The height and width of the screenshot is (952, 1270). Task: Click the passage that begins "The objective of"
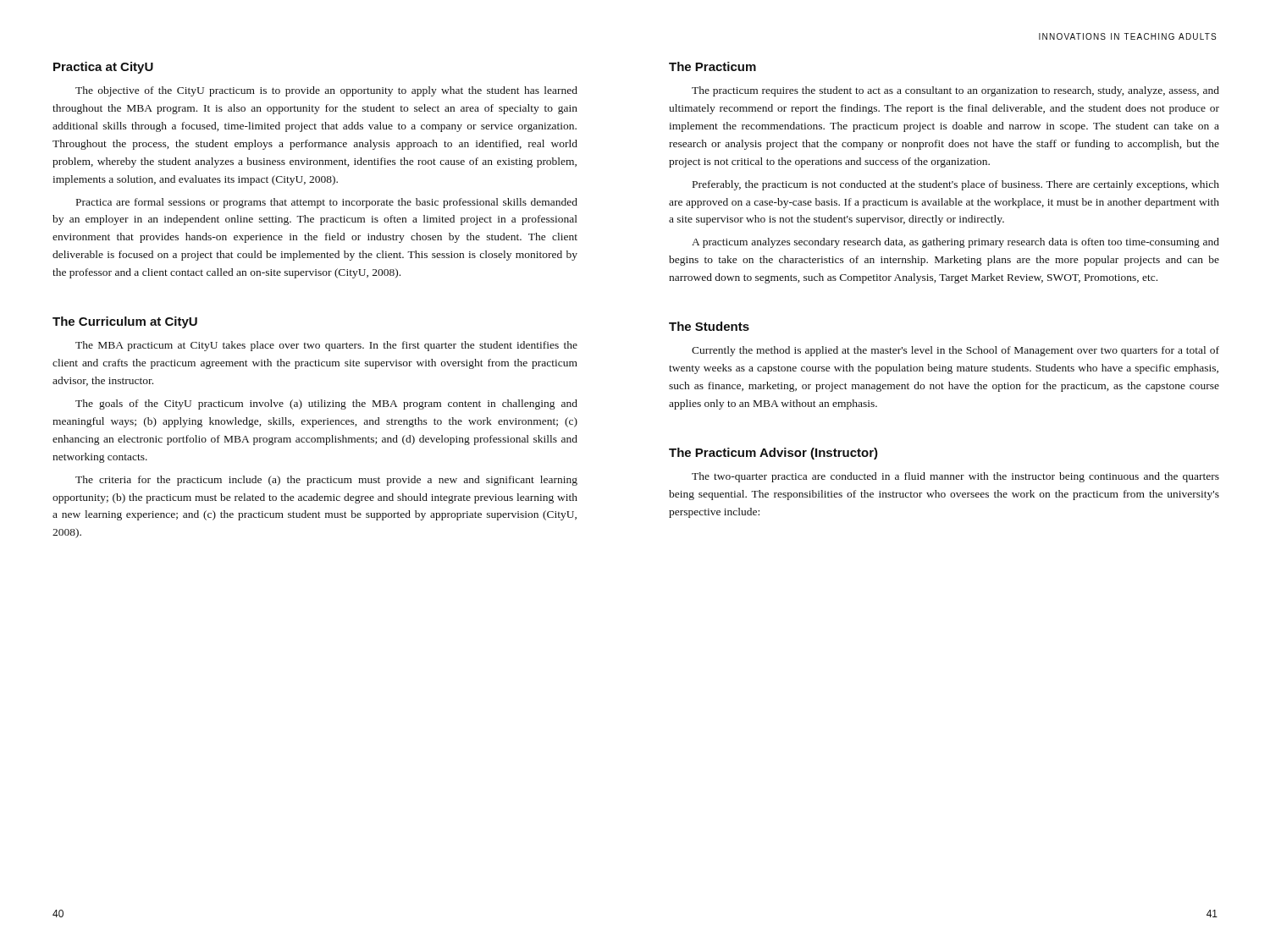[315, 182]
